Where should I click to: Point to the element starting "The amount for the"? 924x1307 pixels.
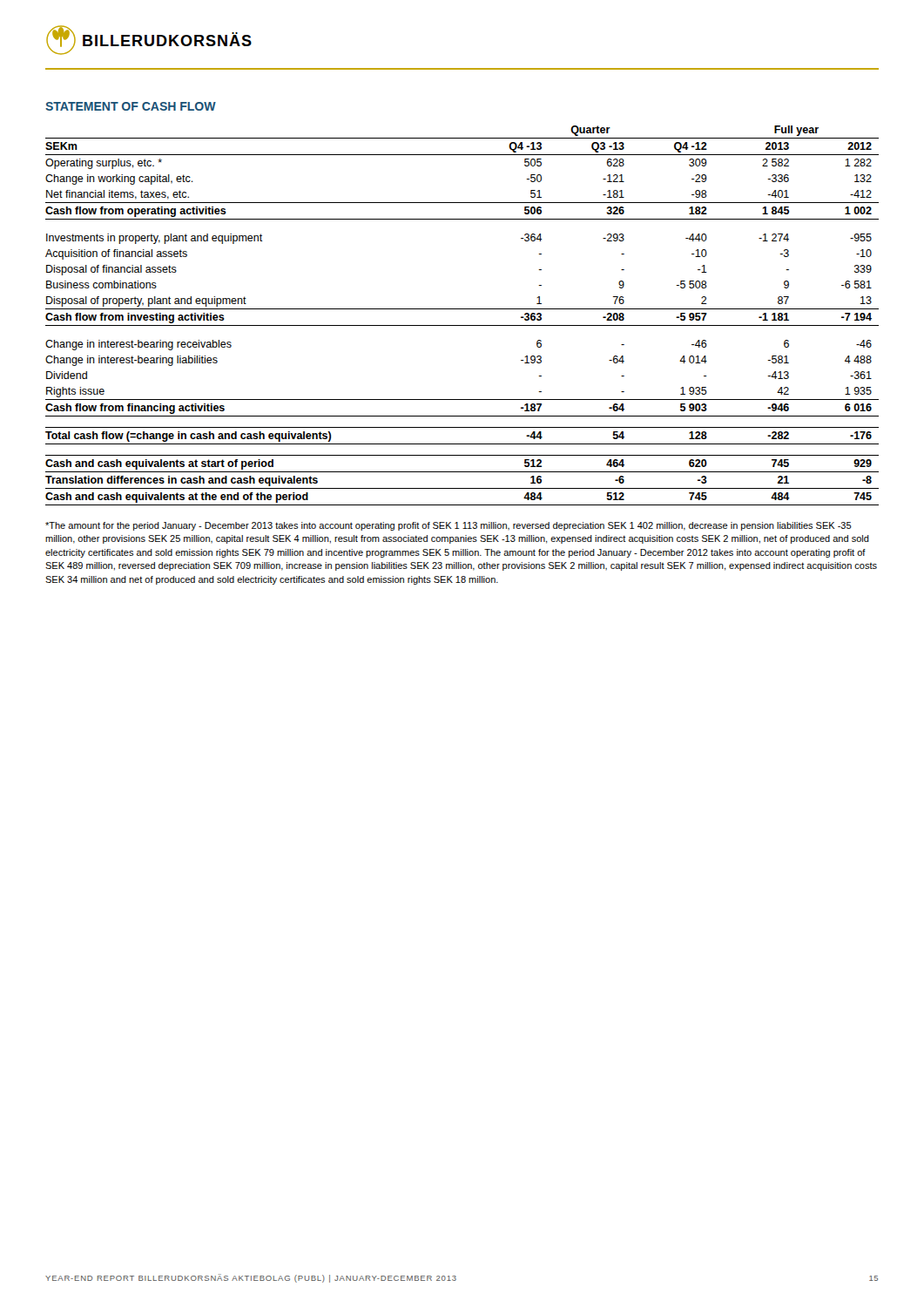[x=461, y=552]
